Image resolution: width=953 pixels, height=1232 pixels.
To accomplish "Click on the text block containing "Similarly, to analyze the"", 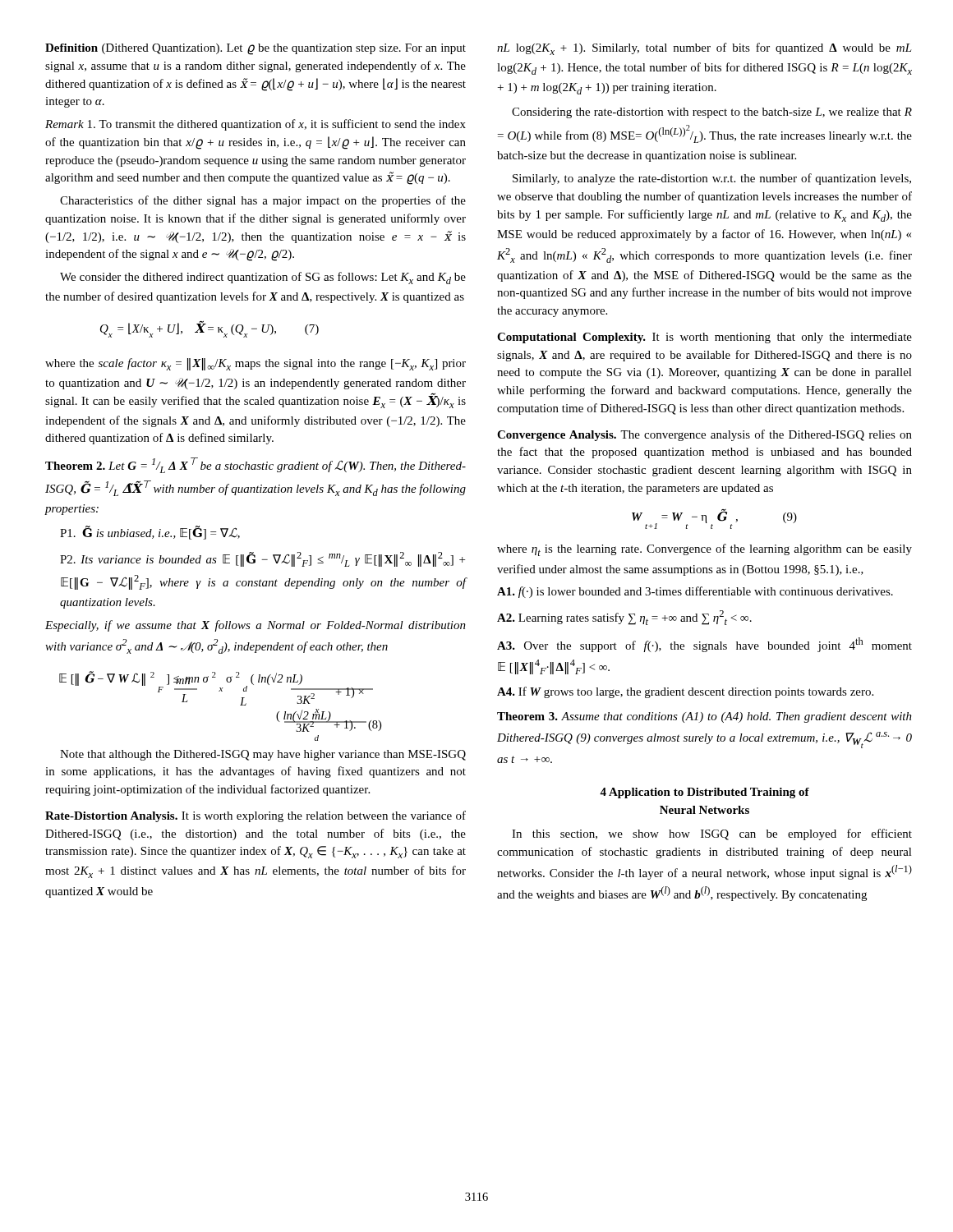I will 705,245.
